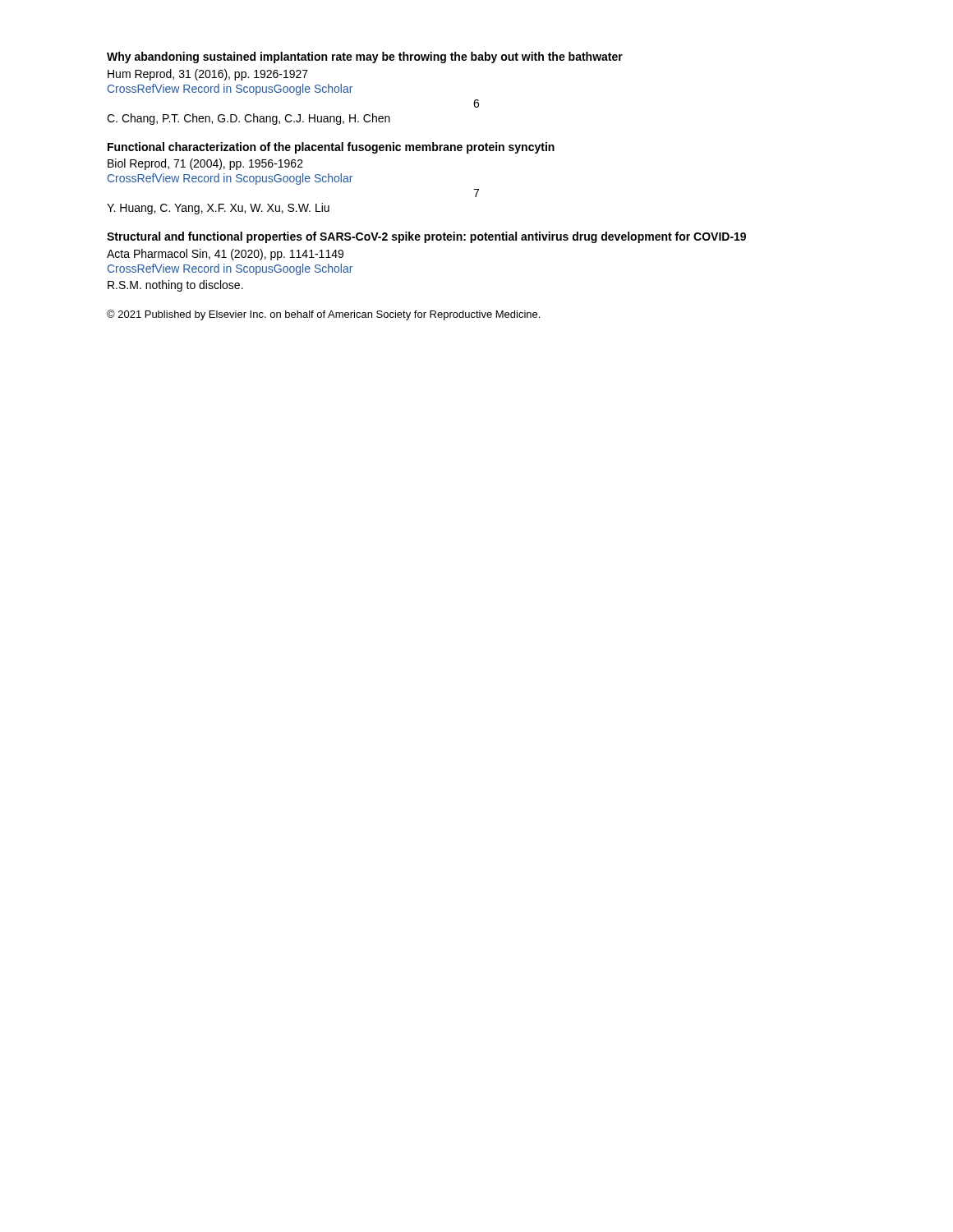Viewport: 953px width, 1232px height.
Task: Click on the list item that says "Why abandoning sustained"
Action: [x=365, y=57]
